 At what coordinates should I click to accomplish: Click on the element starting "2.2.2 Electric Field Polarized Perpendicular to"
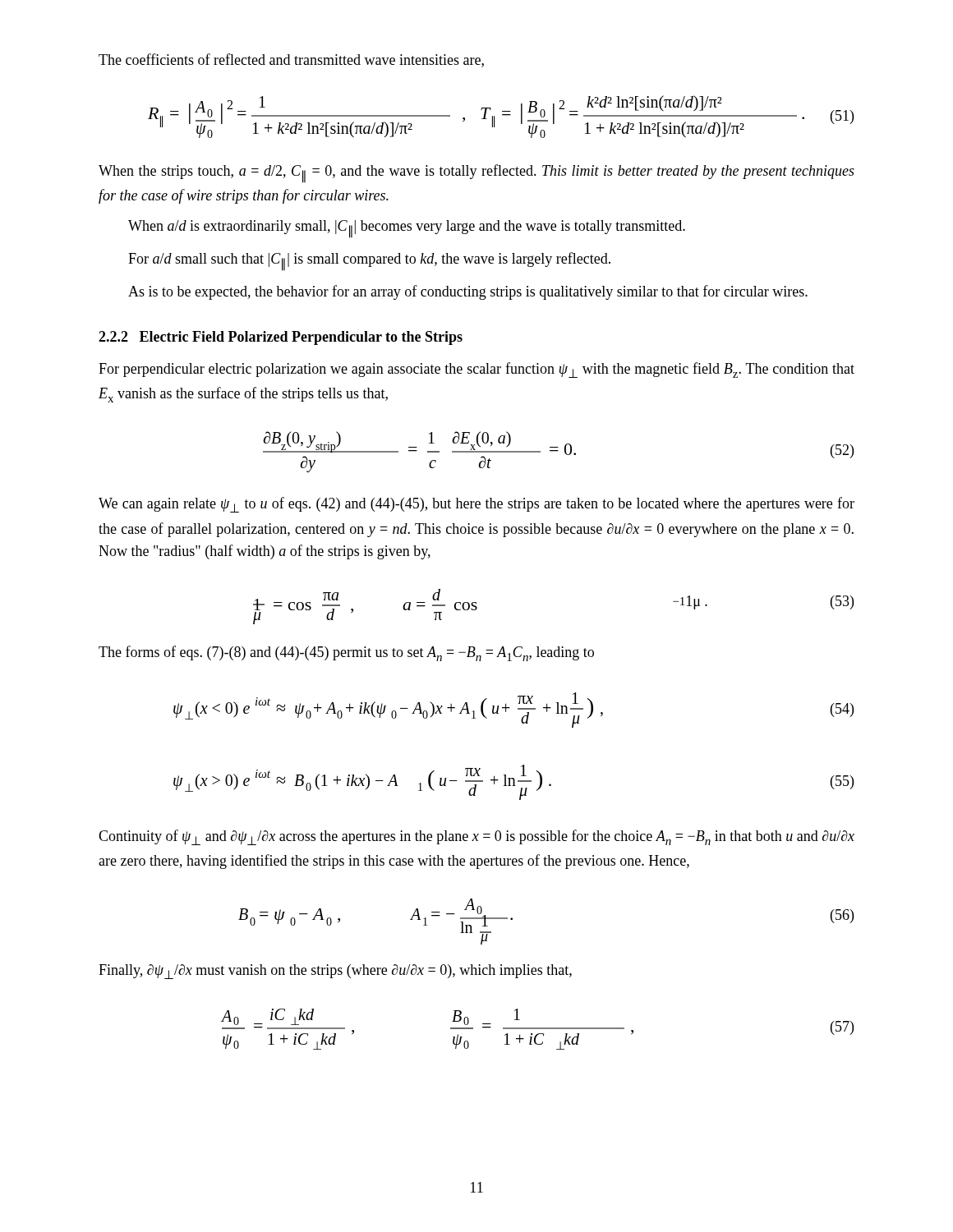click(x=281, y=338)
